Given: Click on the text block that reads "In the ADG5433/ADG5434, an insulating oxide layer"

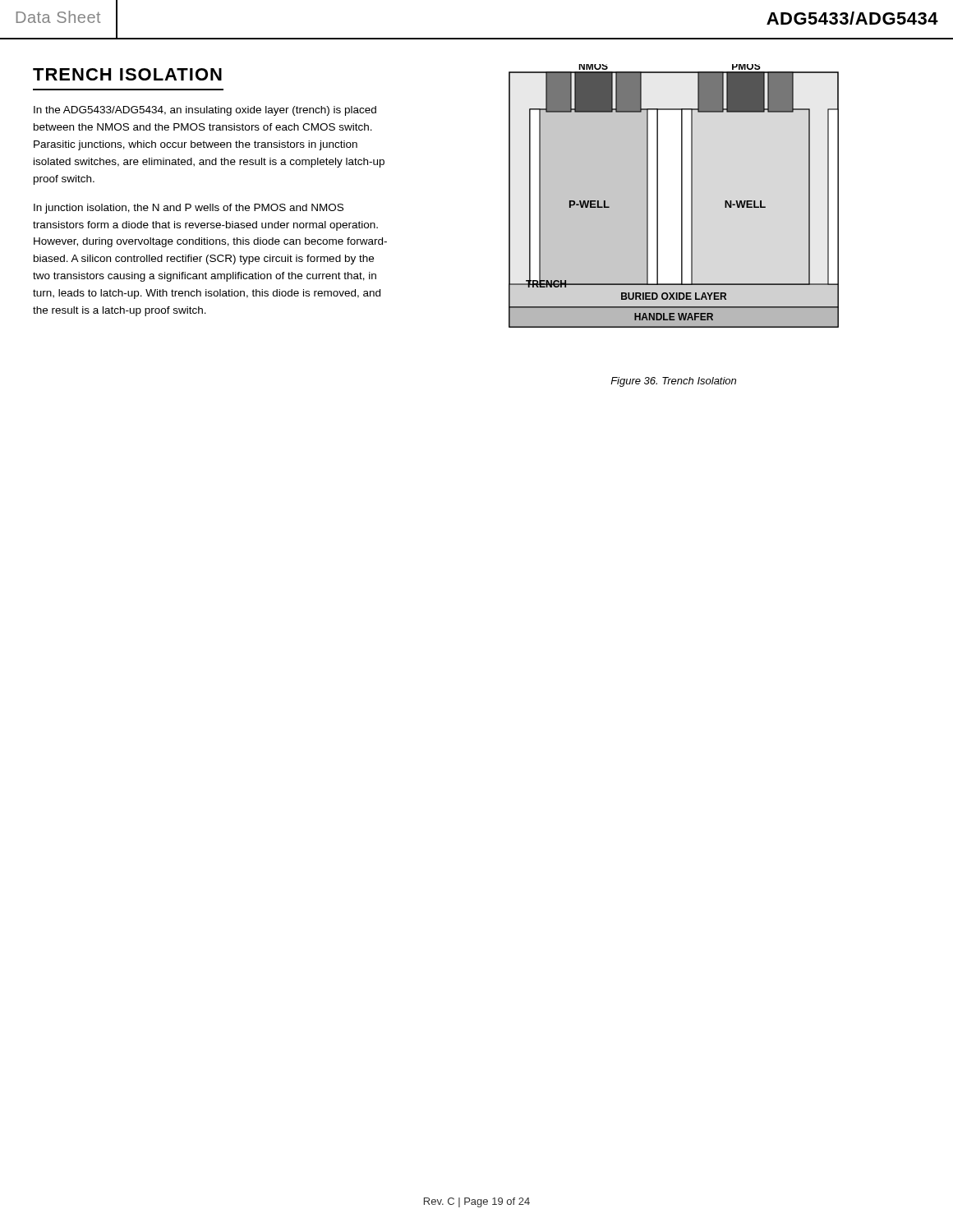Looking at the screenshot, I should 209,144.
